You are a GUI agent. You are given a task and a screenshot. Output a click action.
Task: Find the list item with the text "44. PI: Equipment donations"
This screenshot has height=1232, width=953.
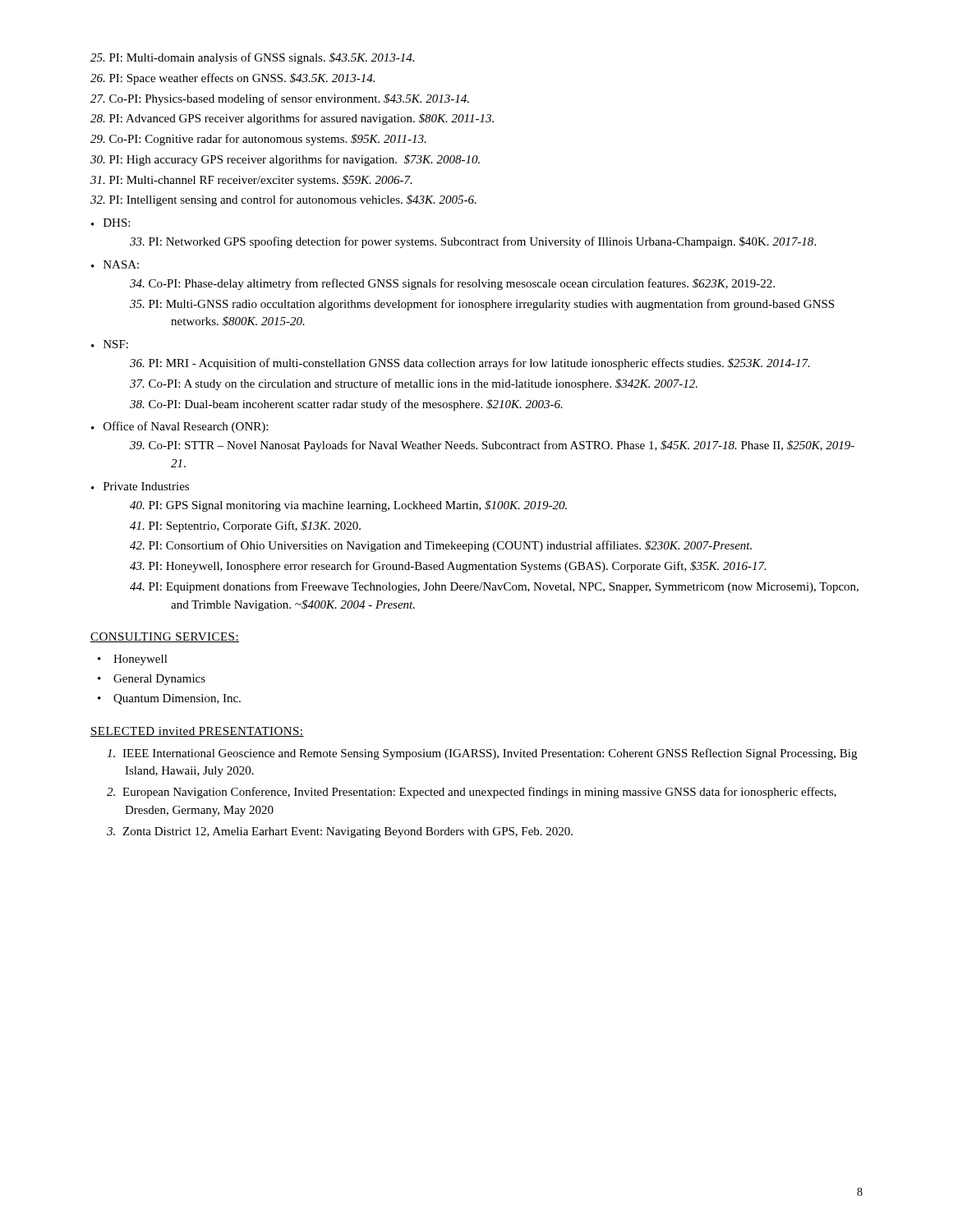click(x=496, y=596)
